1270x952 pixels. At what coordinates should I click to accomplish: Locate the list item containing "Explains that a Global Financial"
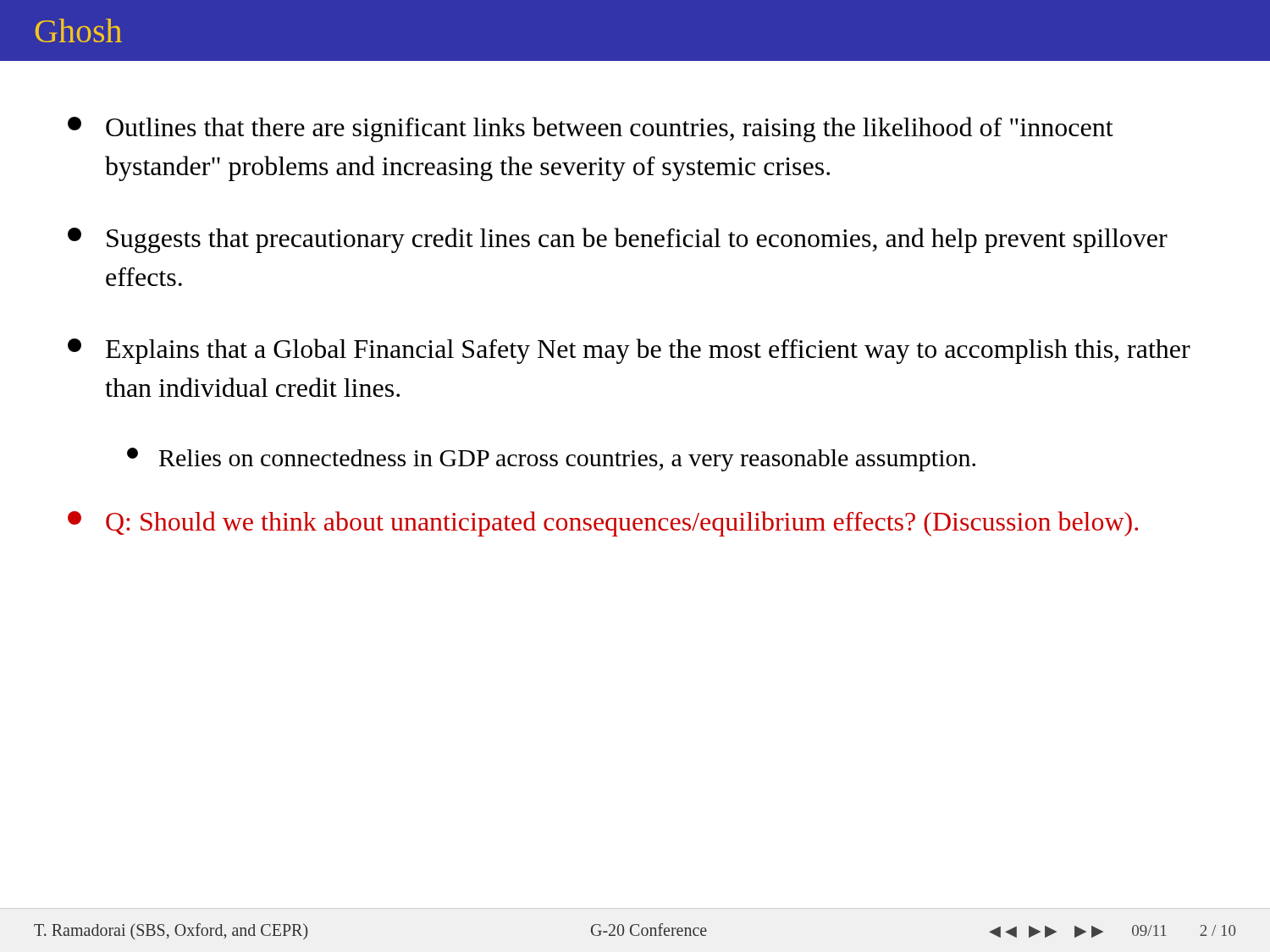coord(635,368)
